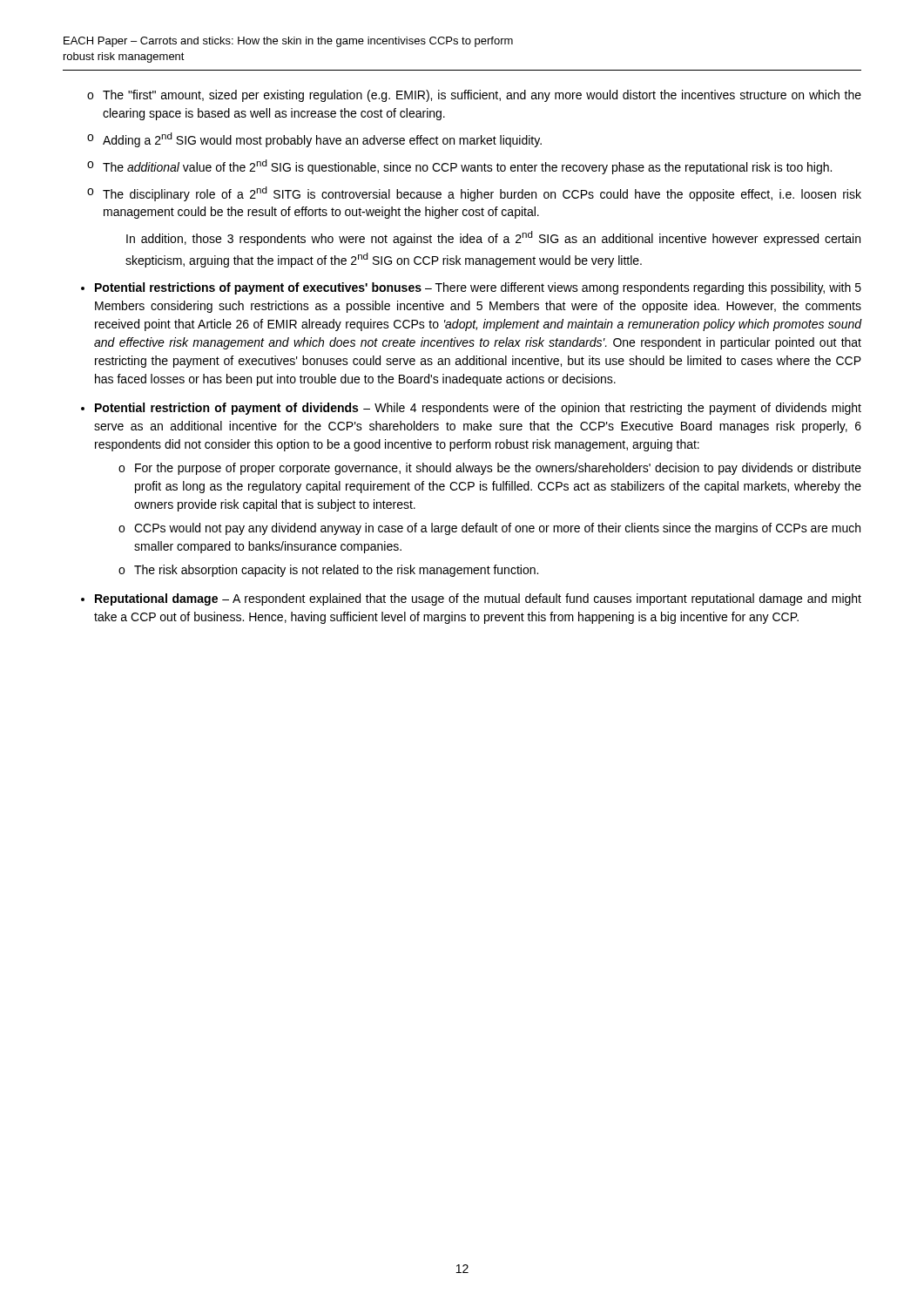
Task: Locate the list item with the text "CCPs would not pay"
Action: click(498, 537)
